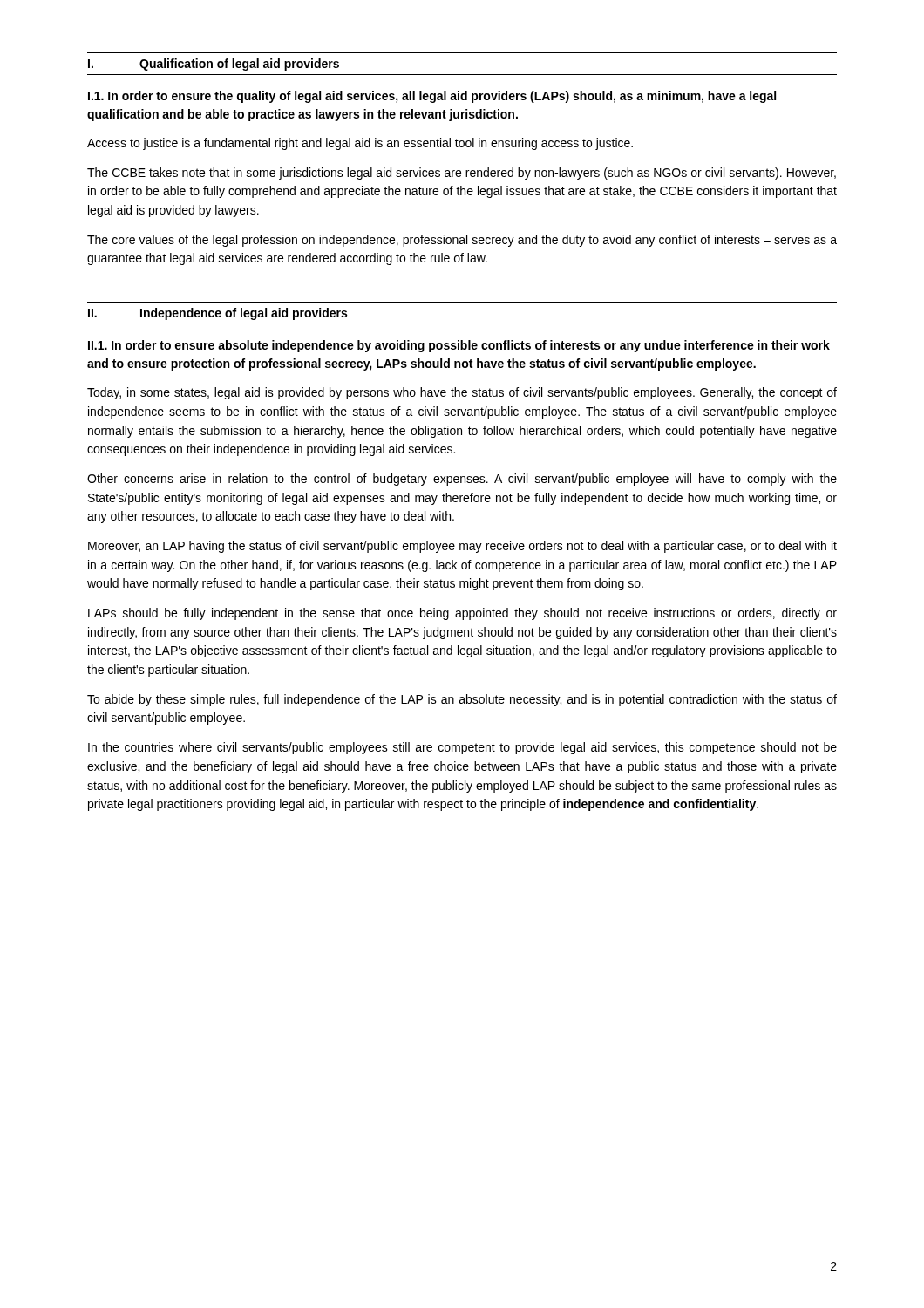Point to the block beginning "The CCBE takes note that"
The height and width of the screenshot is (1308, 924).
click(462, 191)
